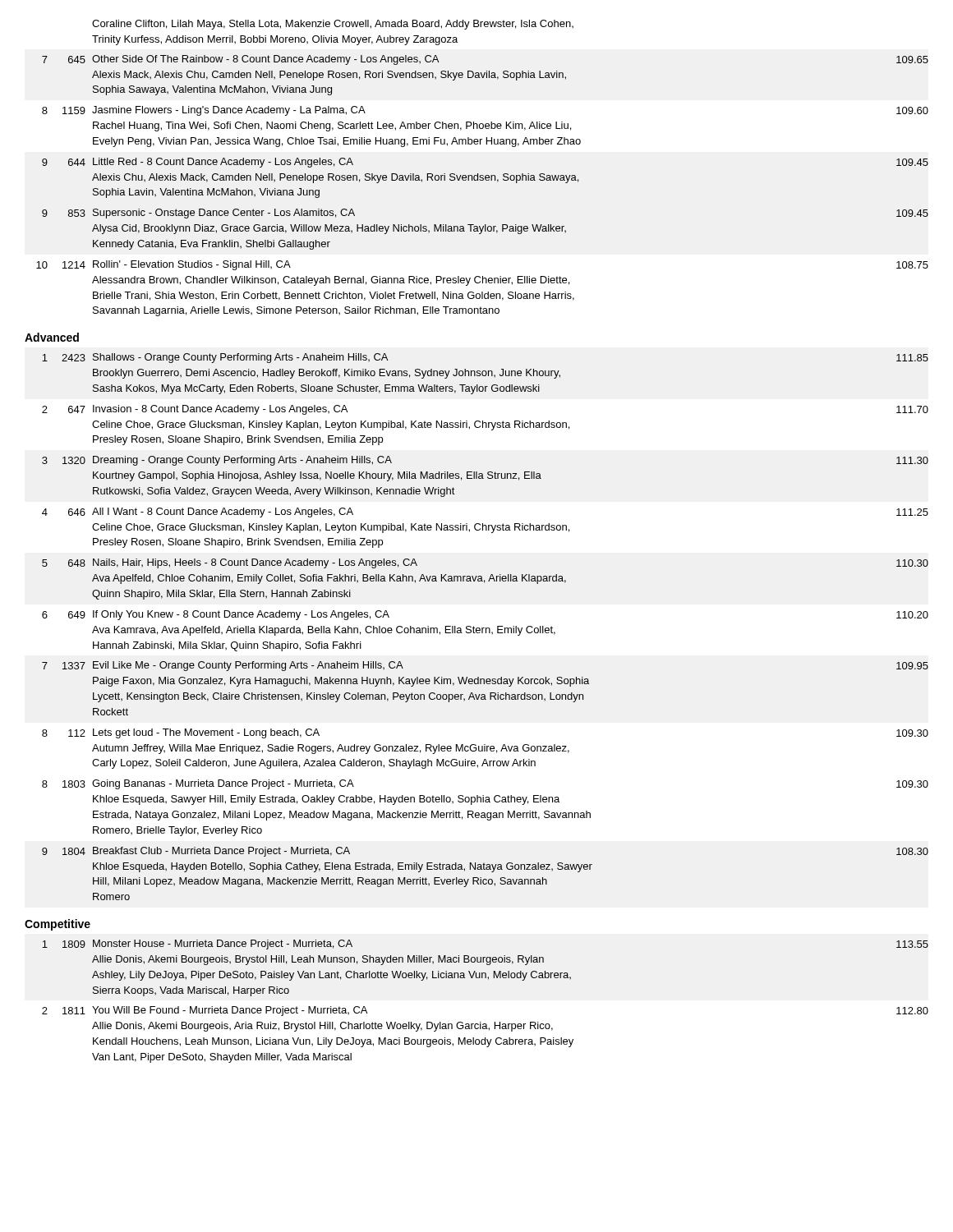Select the list item with the text "1 1809 Monster House"
This screenshot has width=953, height=1232.
[476, 967]
